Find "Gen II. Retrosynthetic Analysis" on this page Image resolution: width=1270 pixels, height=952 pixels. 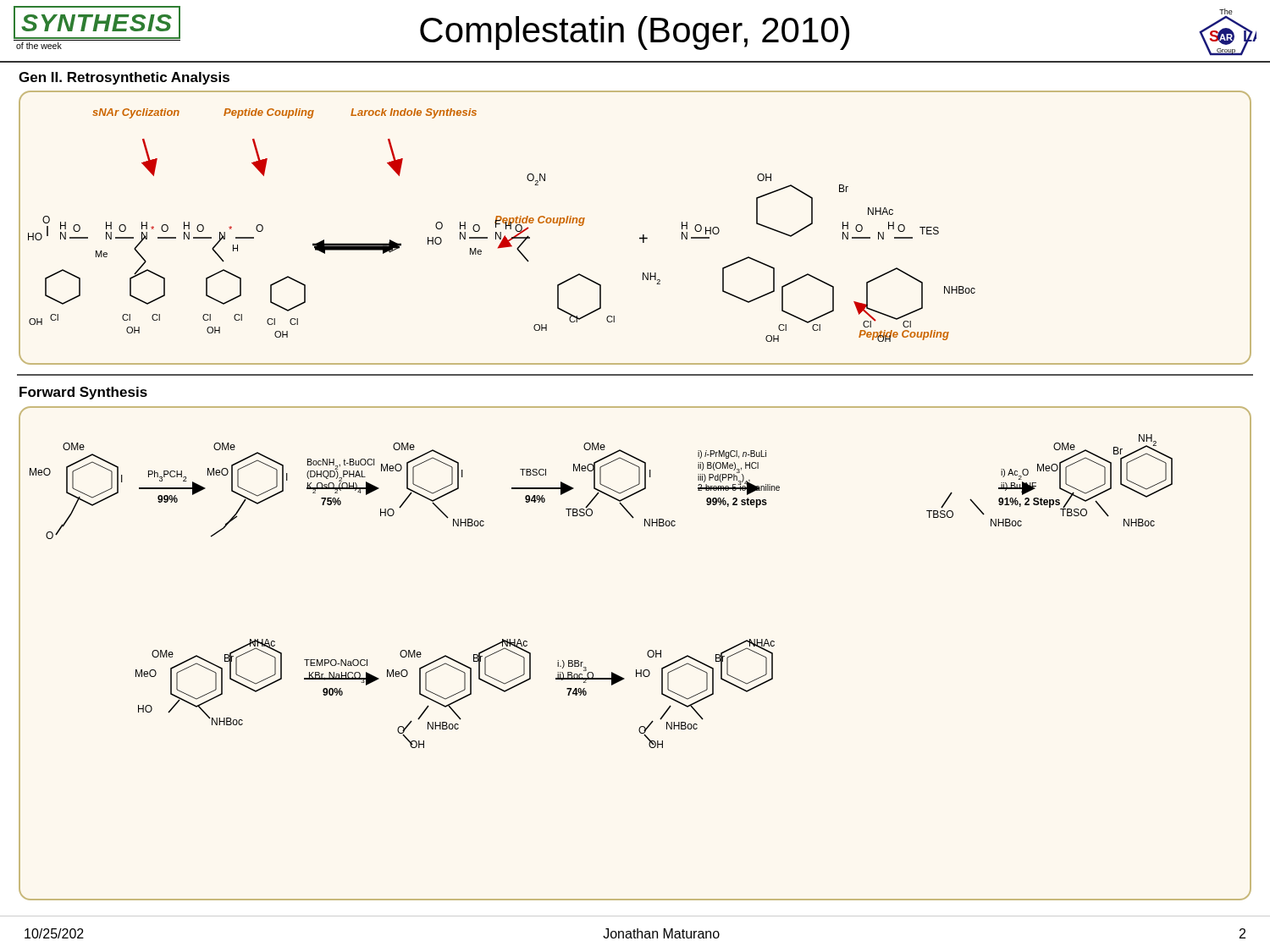click(124, 77)
